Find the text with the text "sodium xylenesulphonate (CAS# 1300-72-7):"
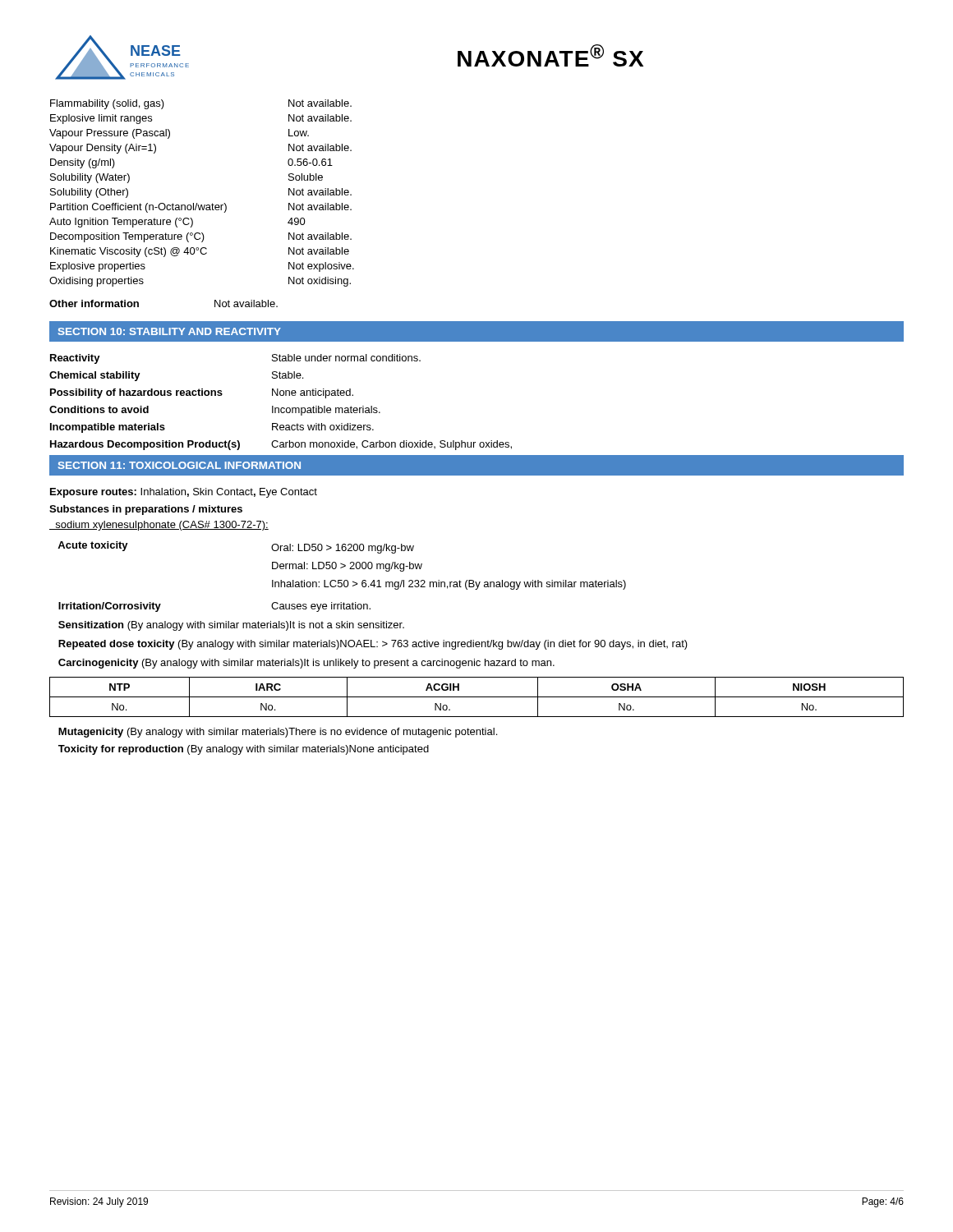 pos(159,524)
